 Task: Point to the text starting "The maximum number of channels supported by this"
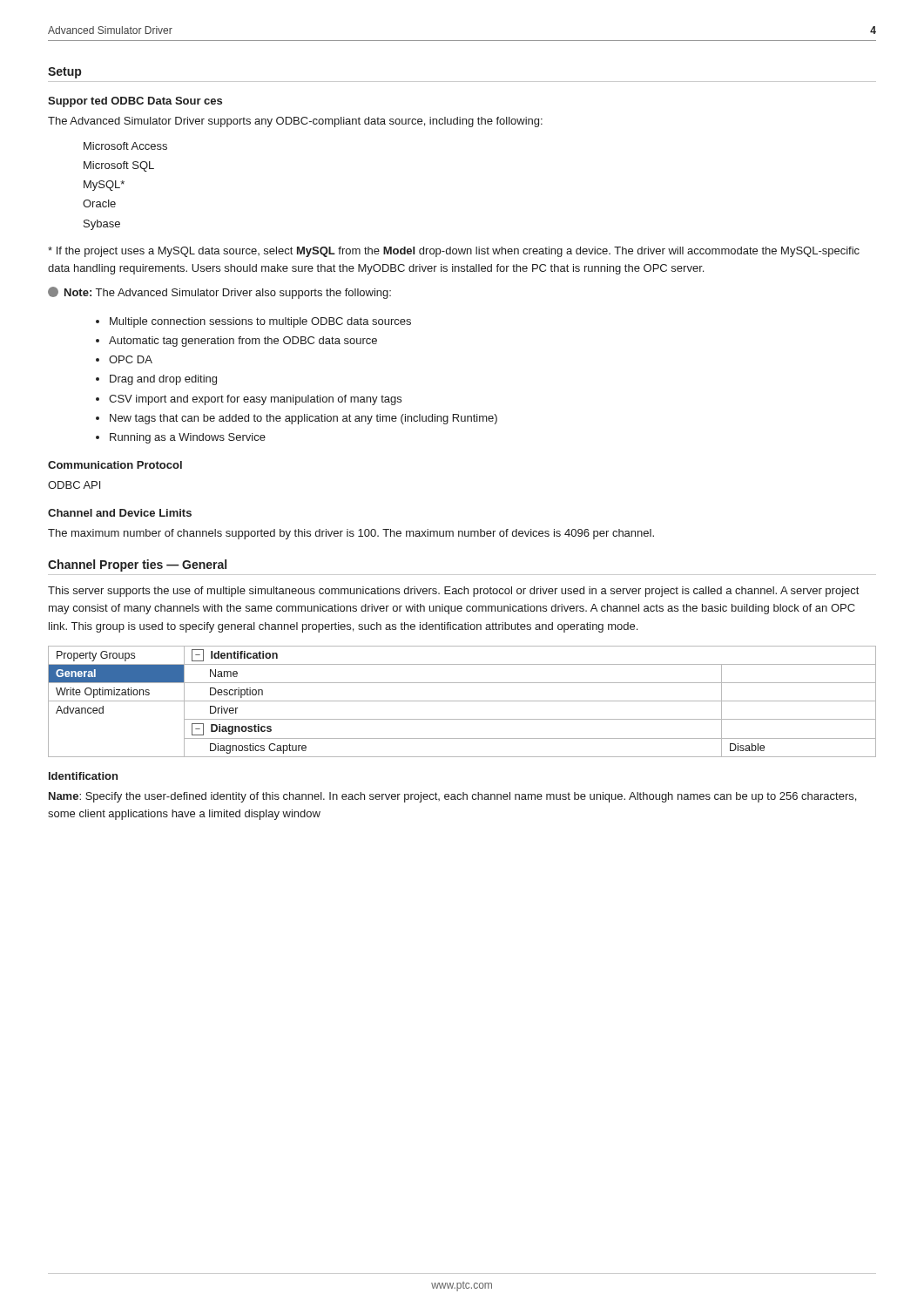pos(351,533)
